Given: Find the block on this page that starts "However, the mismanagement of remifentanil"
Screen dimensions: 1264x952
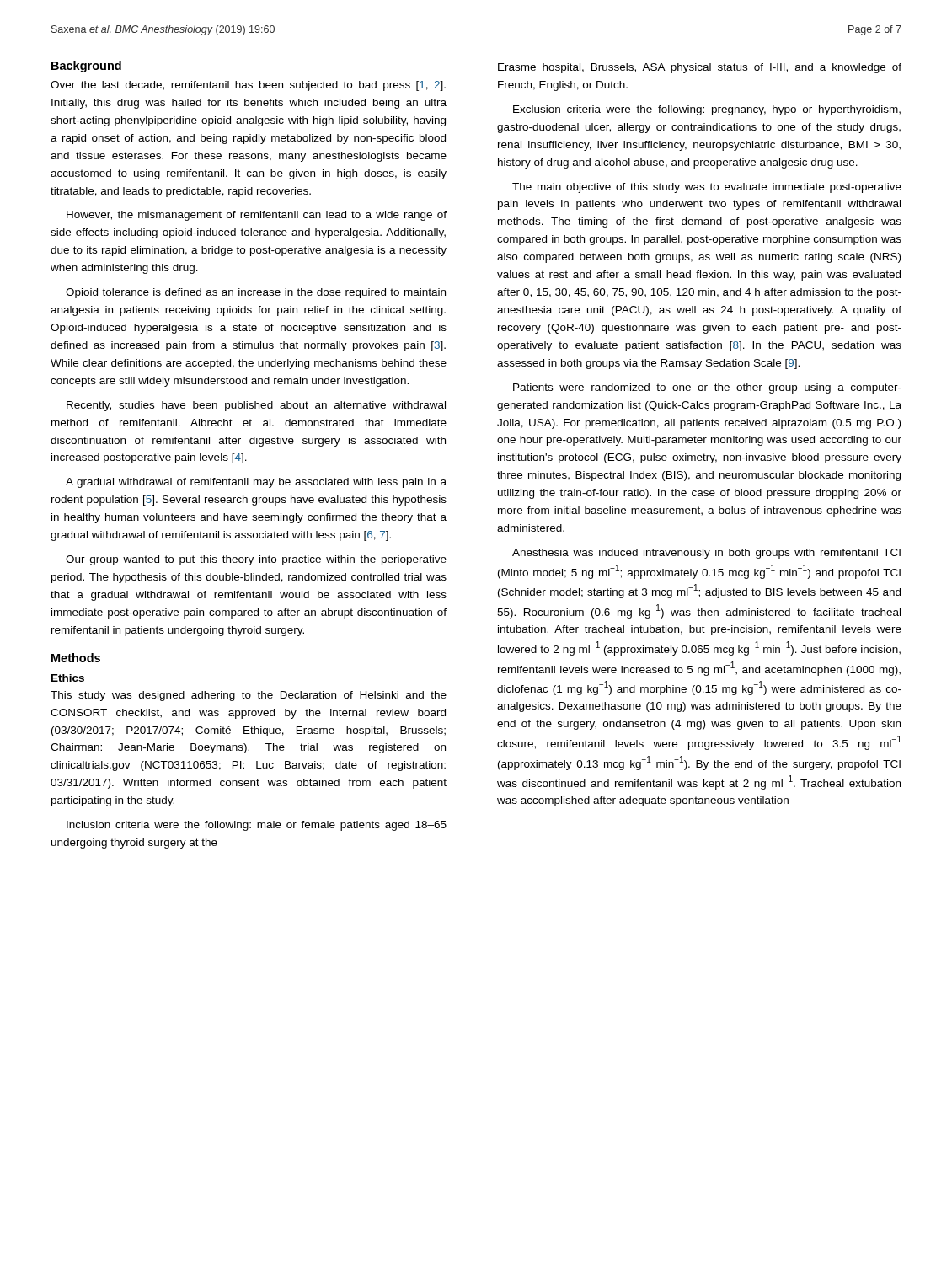Looking at the screenshot, I should (249, 241).
